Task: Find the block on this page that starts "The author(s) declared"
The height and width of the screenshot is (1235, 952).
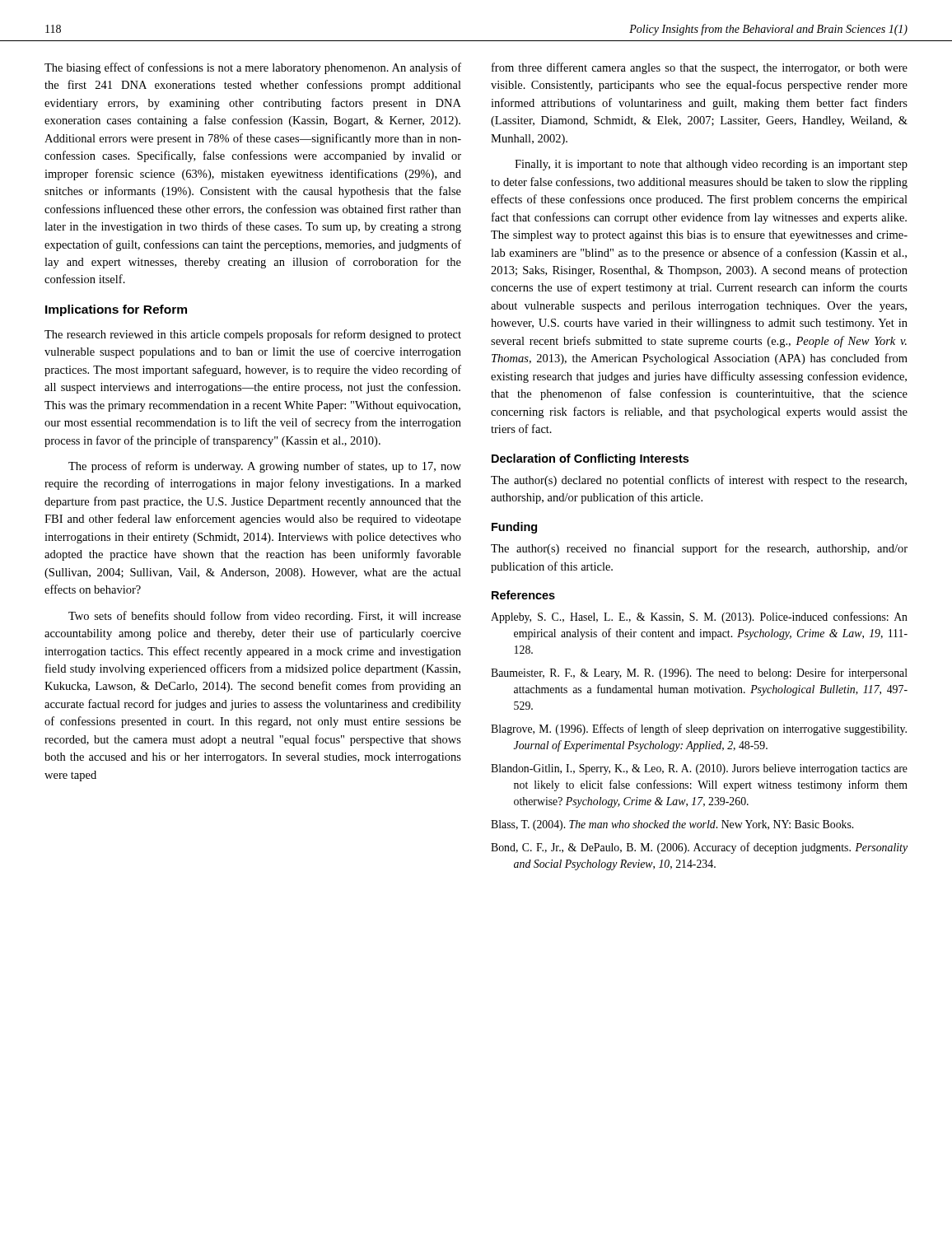Action: point(699,489)
